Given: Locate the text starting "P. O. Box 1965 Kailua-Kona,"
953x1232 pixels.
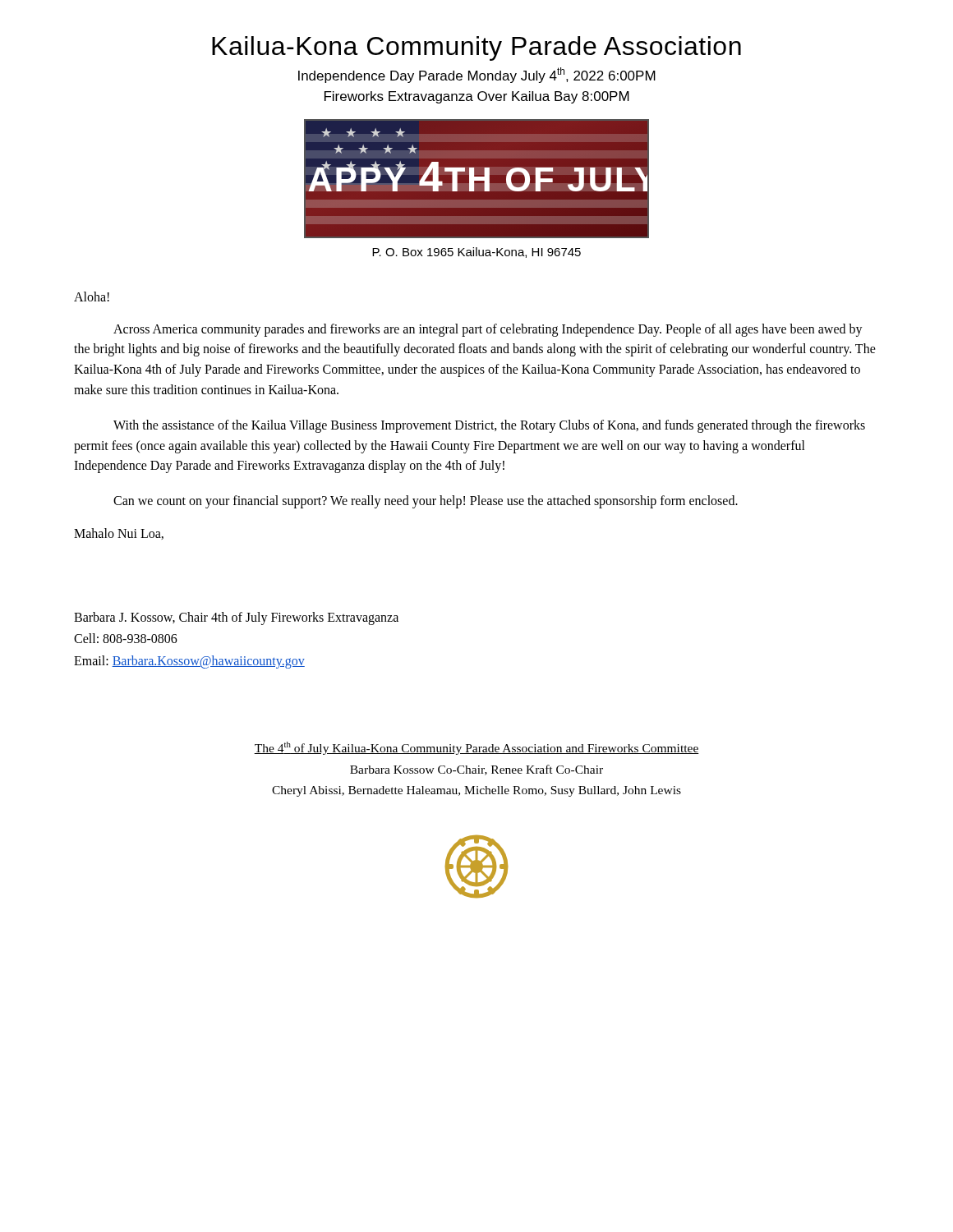Looking at the screenshot, I should (476, 251).
